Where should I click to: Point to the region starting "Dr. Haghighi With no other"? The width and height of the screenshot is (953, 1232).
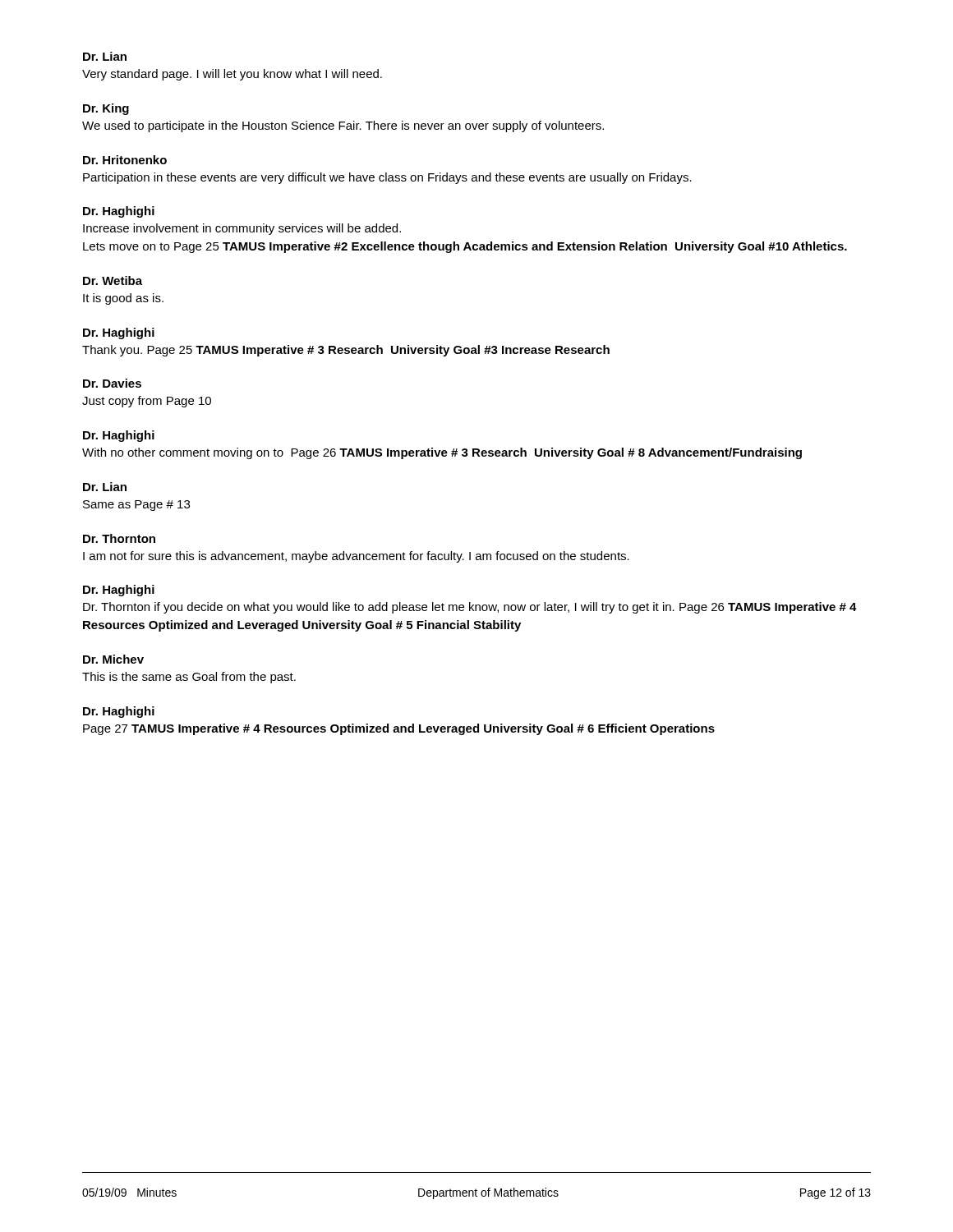pos(476,445)
